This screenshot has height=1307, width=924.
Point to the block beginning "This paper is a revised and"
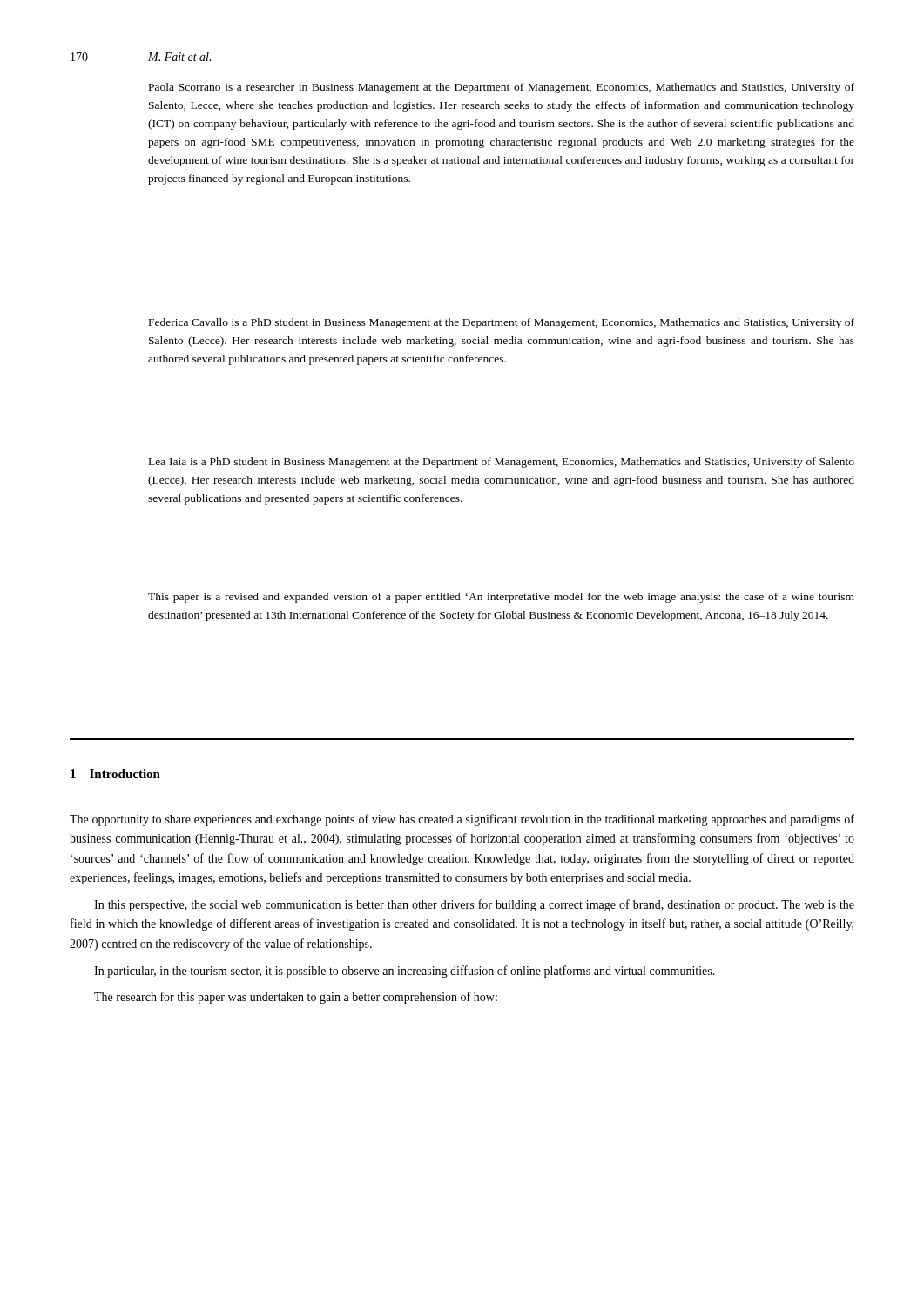tap(501, 606)
